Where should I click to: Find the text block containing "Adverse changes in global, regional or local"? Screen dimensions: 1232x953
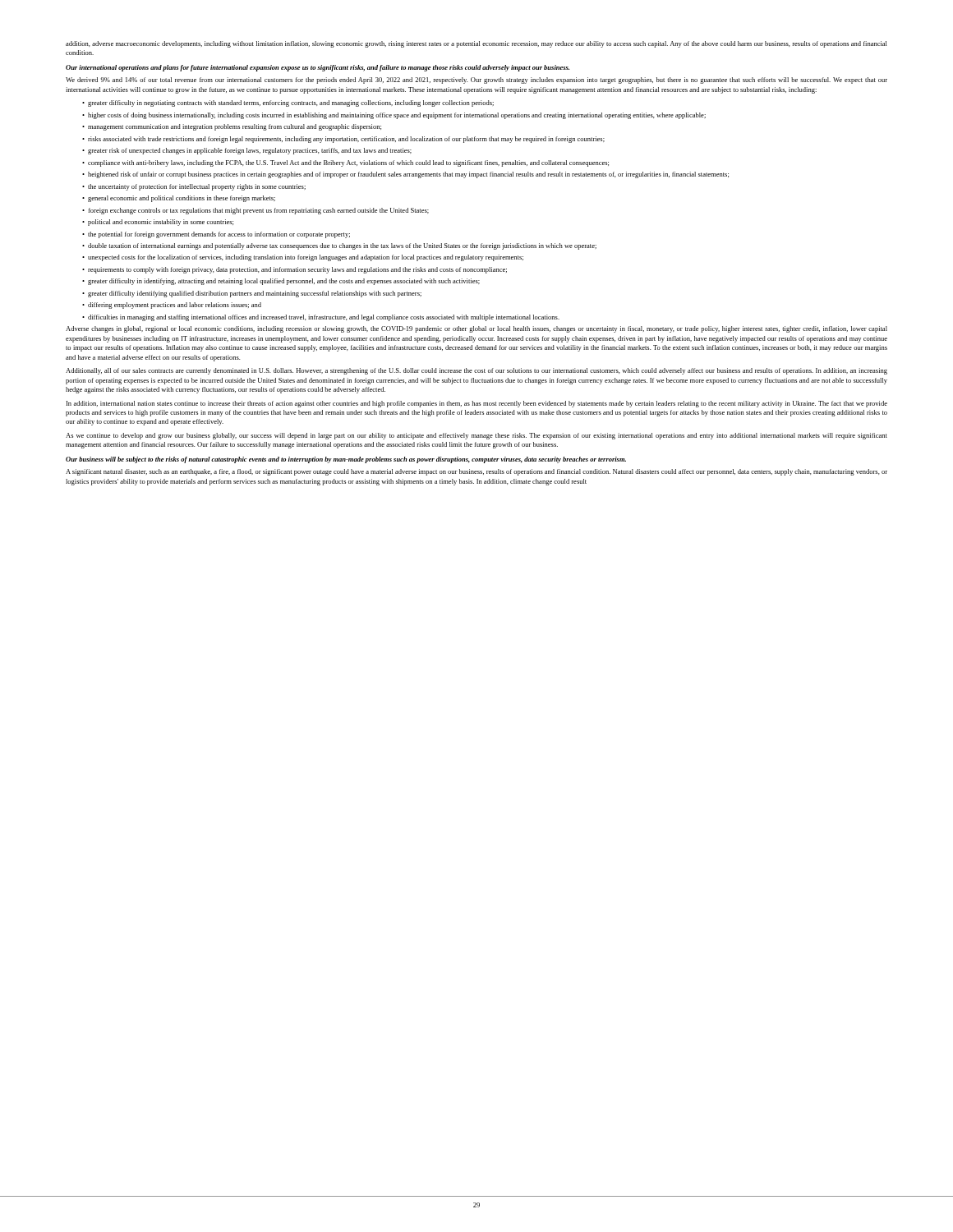(476, 343)
